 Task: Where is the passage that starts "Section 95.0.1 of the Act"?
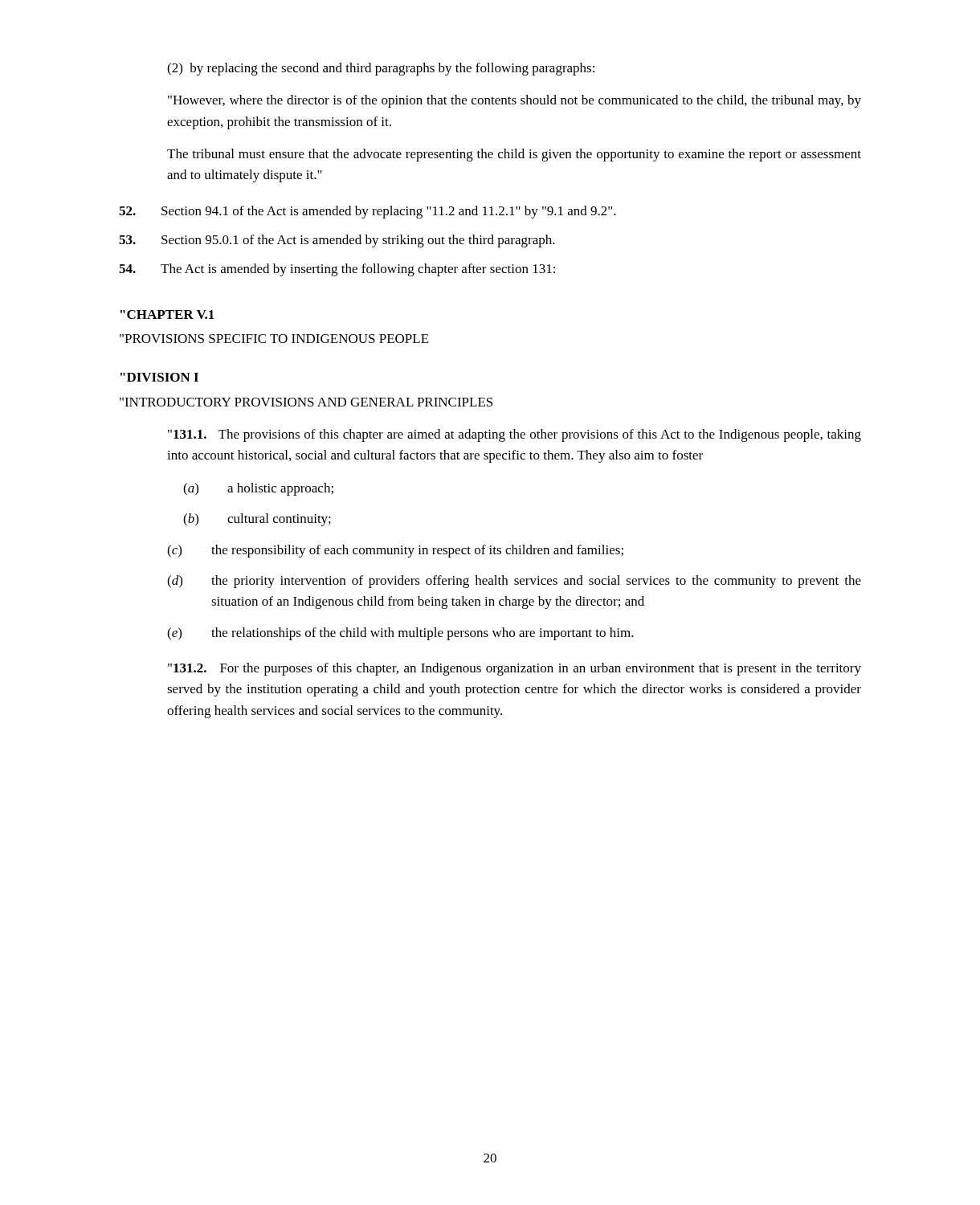(x=490, y=240)
